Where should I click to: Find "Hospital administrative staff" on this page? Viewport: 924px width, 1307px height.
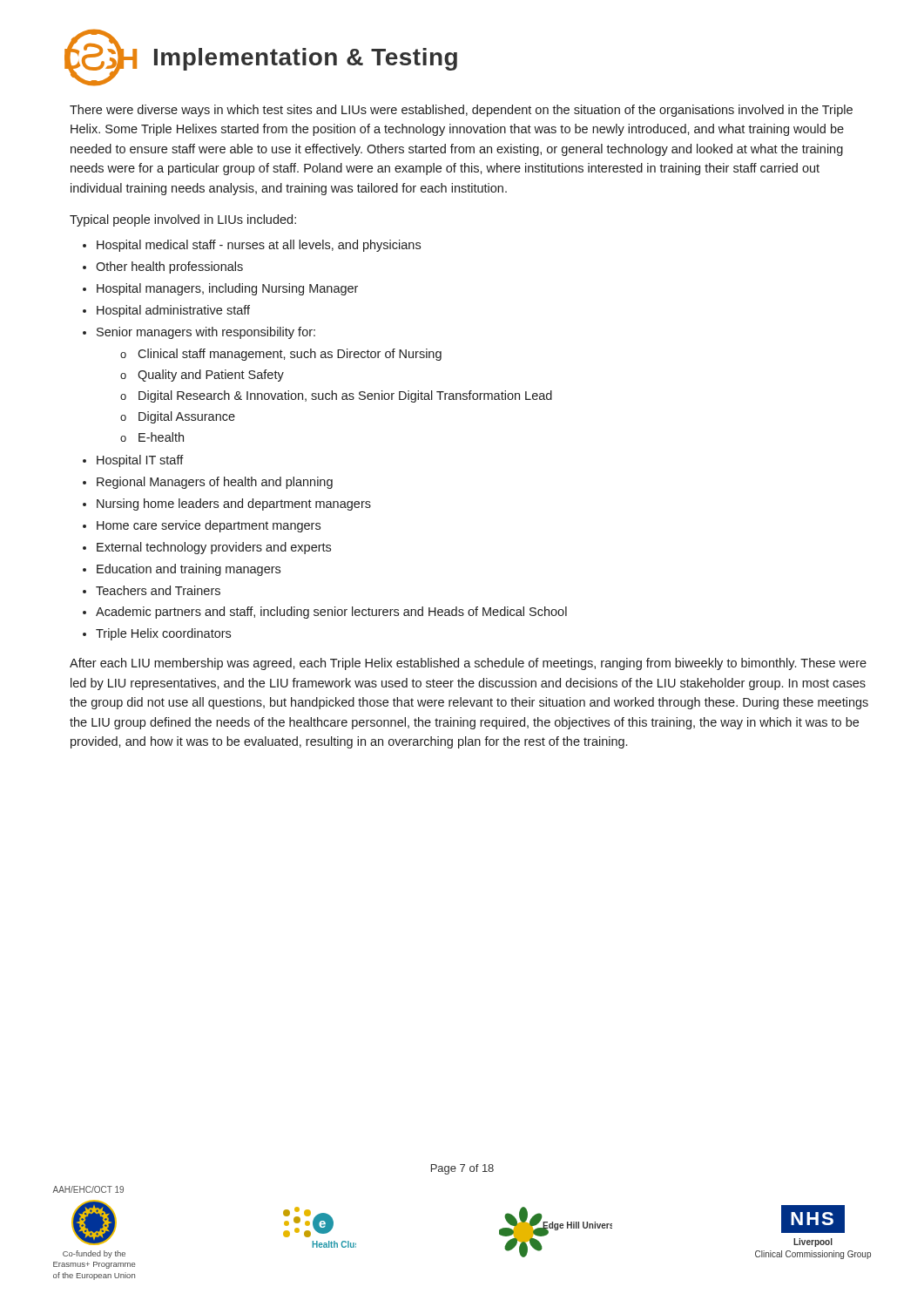click(173, 310)
